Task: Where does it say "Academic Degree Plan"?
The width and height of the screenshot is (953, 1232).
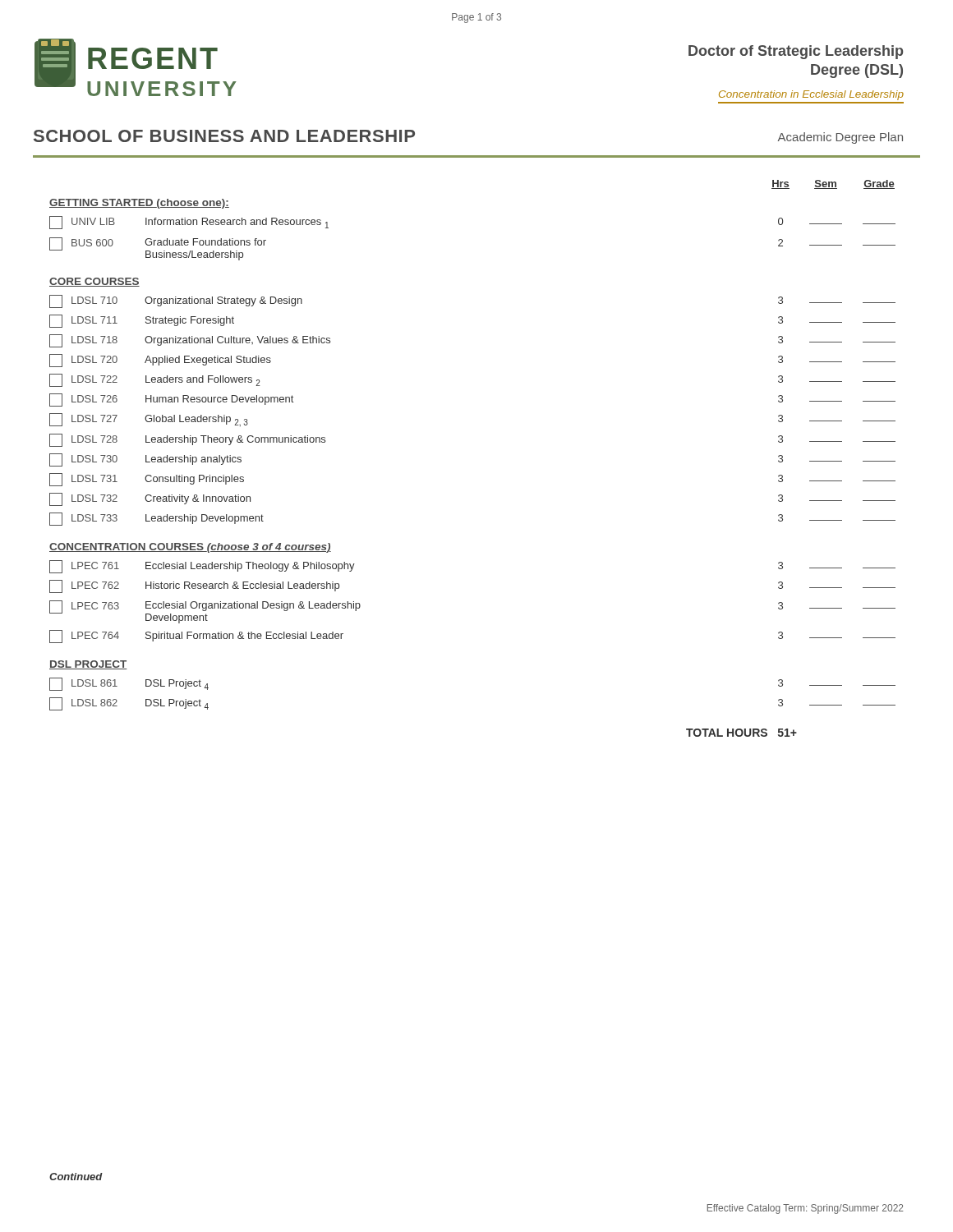Action: tap(841, 136)
